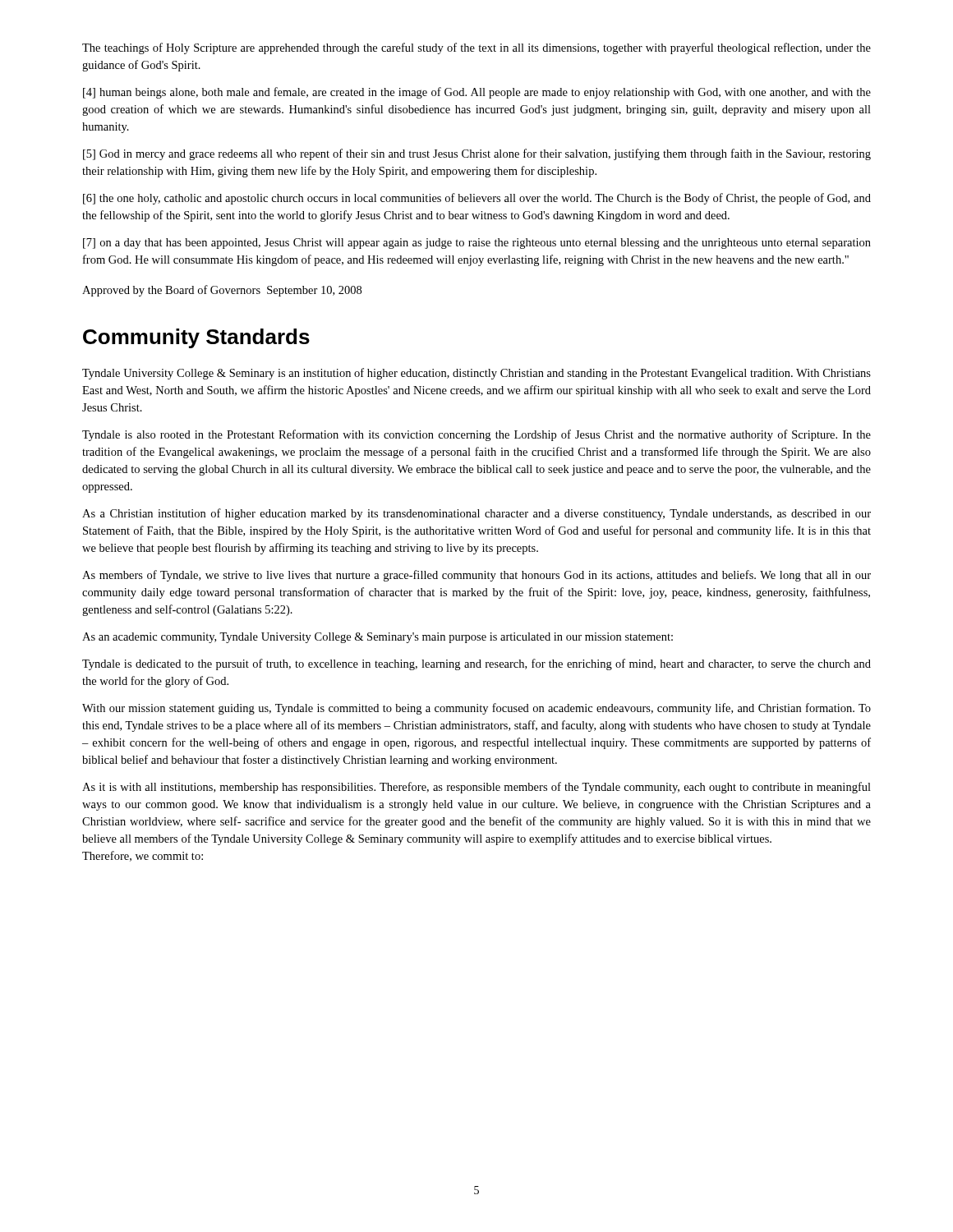Point to the block beginning "As an academic"

(x=378, y=637)
